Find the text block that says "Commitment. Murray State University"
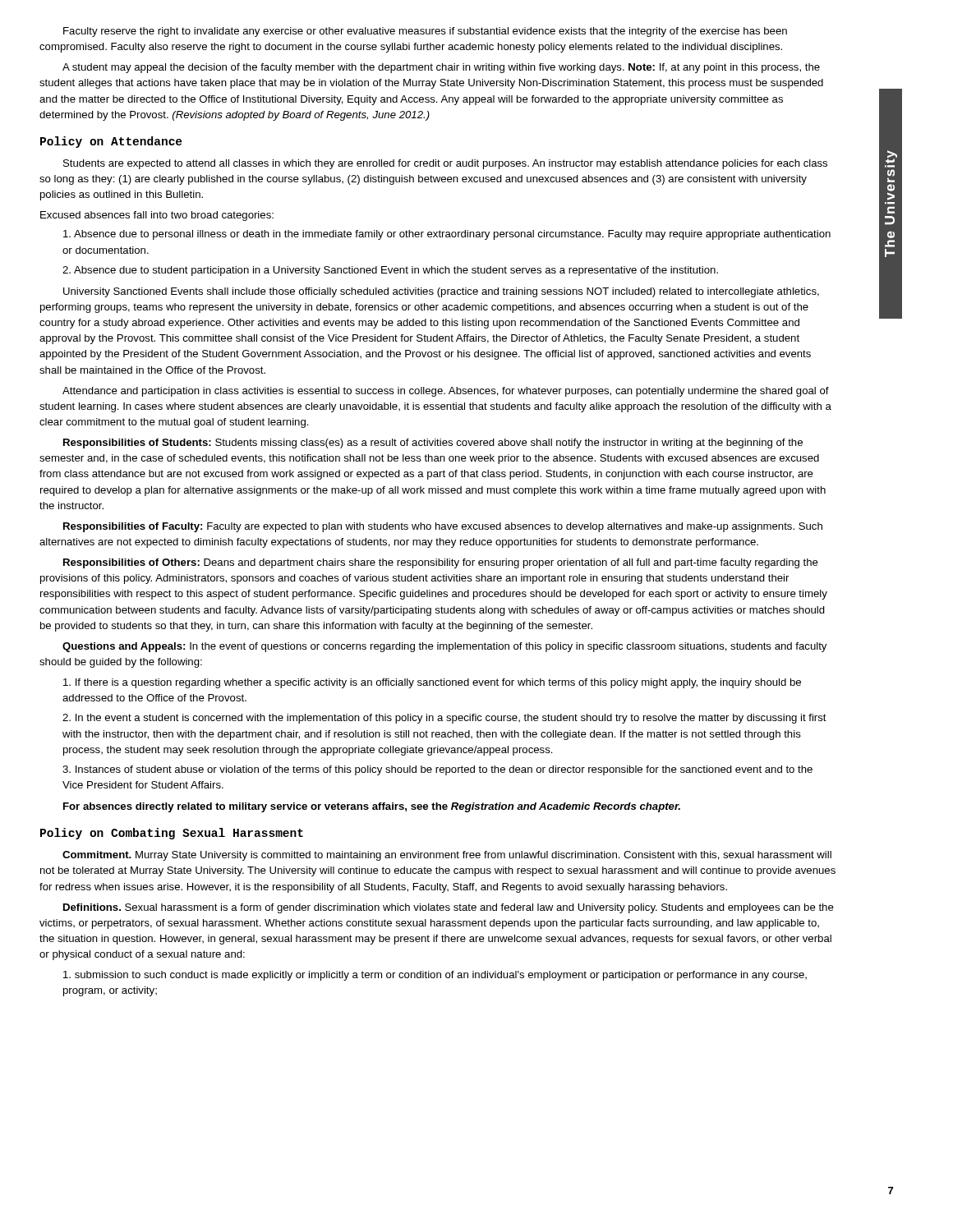 438,904
